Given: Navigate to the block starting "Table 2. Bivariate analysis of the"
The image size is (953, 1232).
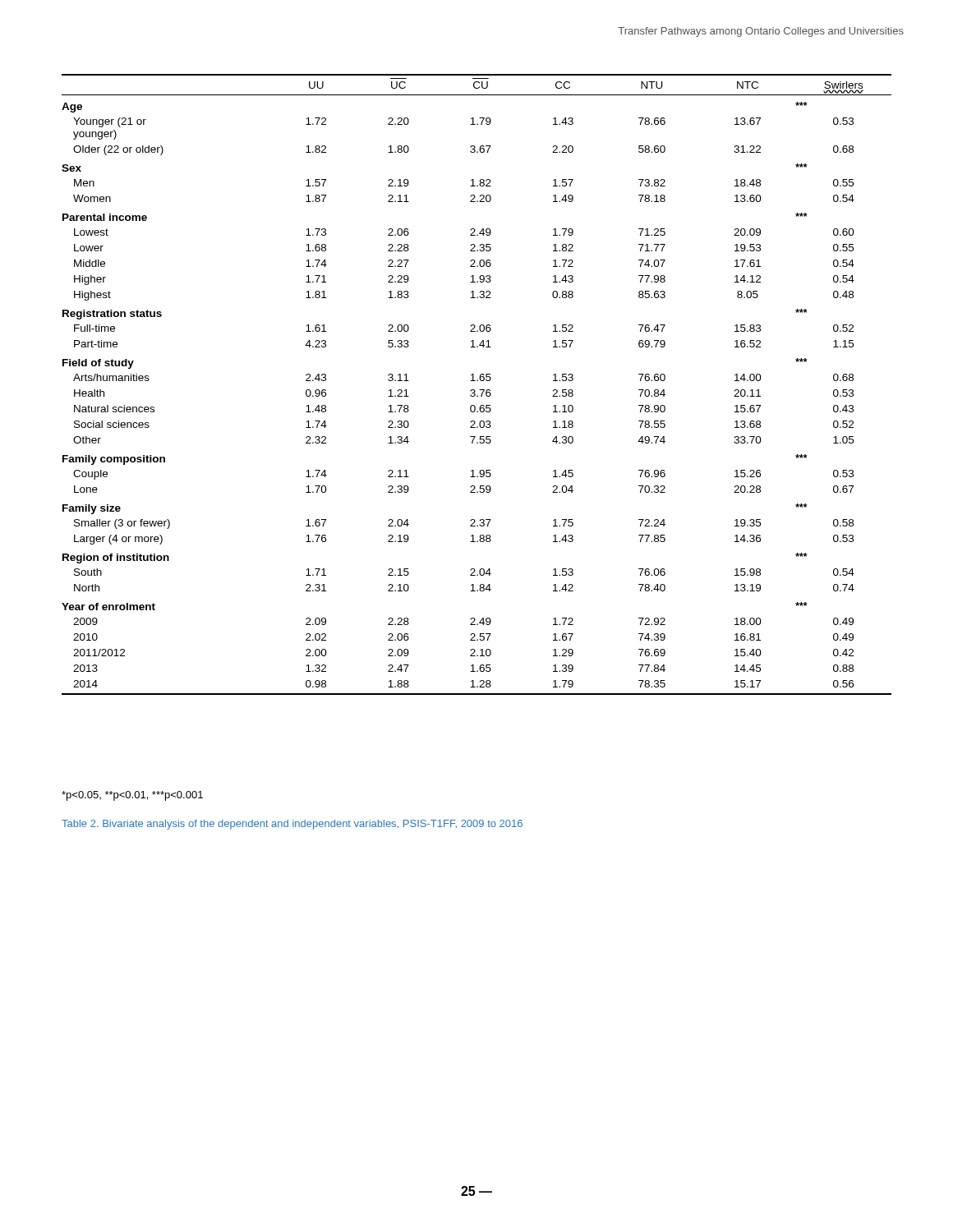Looking at the screenshot, I should coord(292,823).
